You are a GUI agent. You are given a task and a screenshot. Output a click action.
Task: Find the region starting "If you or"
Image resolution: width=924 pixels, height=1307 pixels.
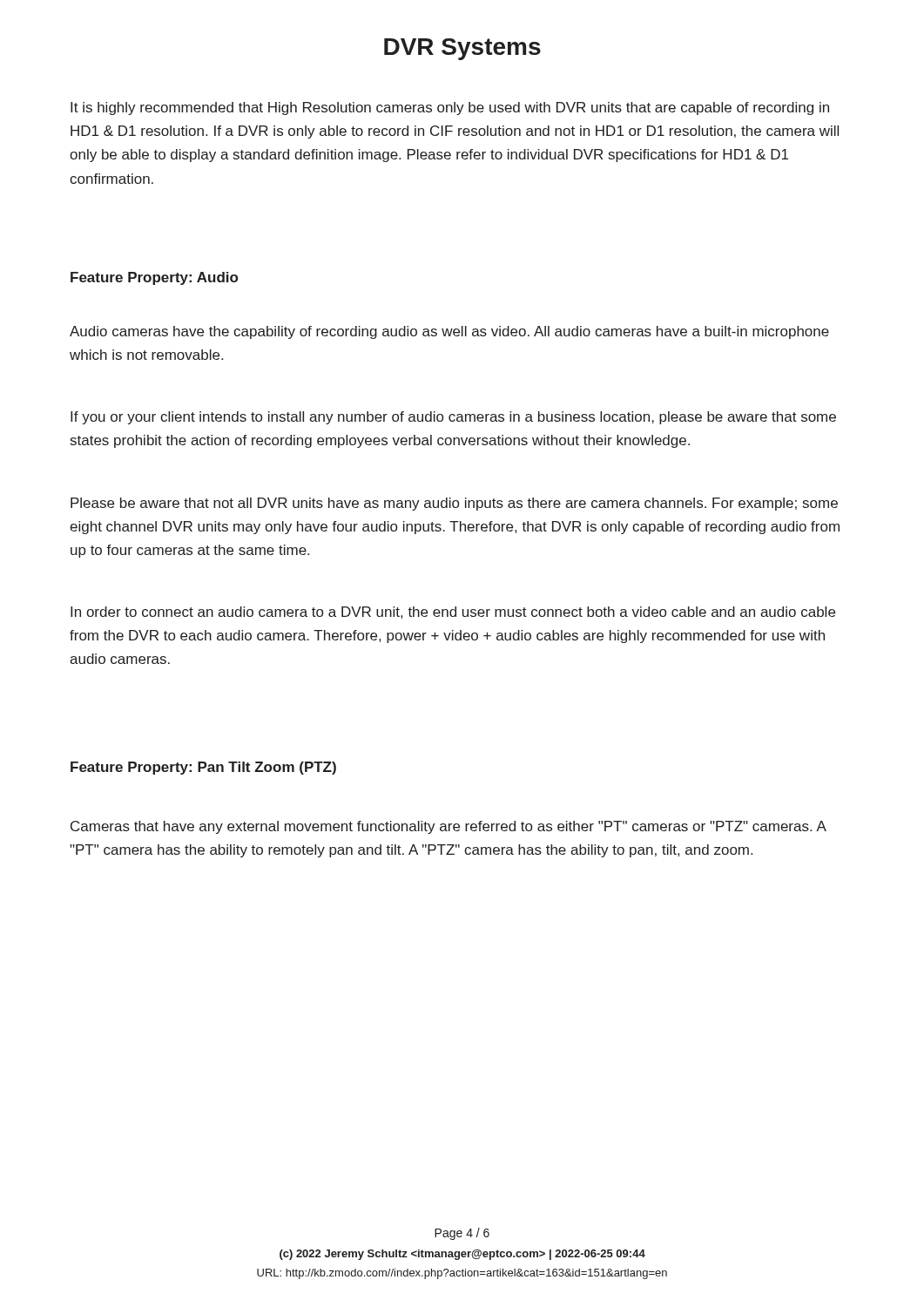[453, 429]
